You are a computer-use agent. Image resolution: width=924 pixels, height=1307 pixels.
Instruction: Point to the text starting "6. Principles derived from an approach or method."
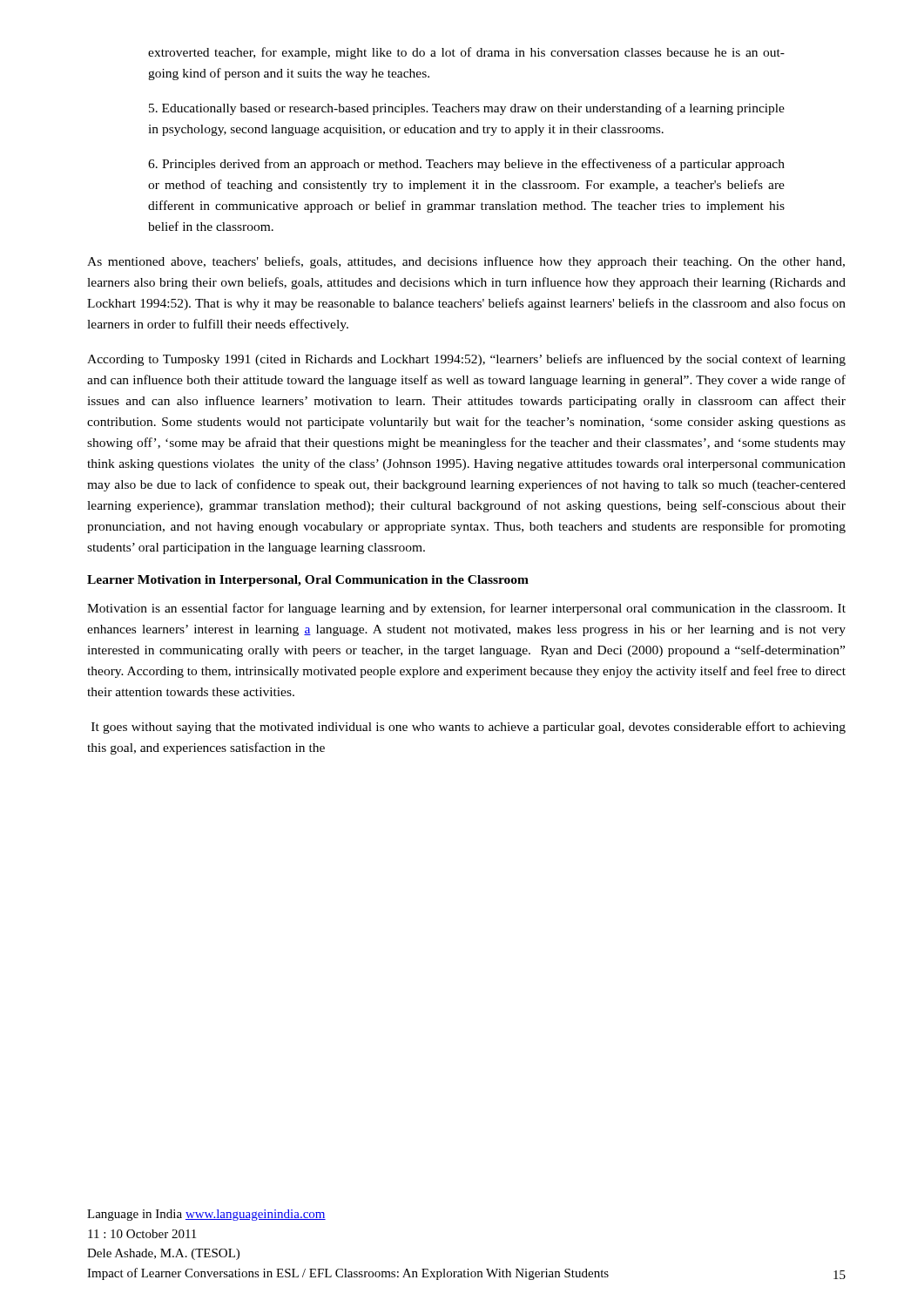coord(466,195)
